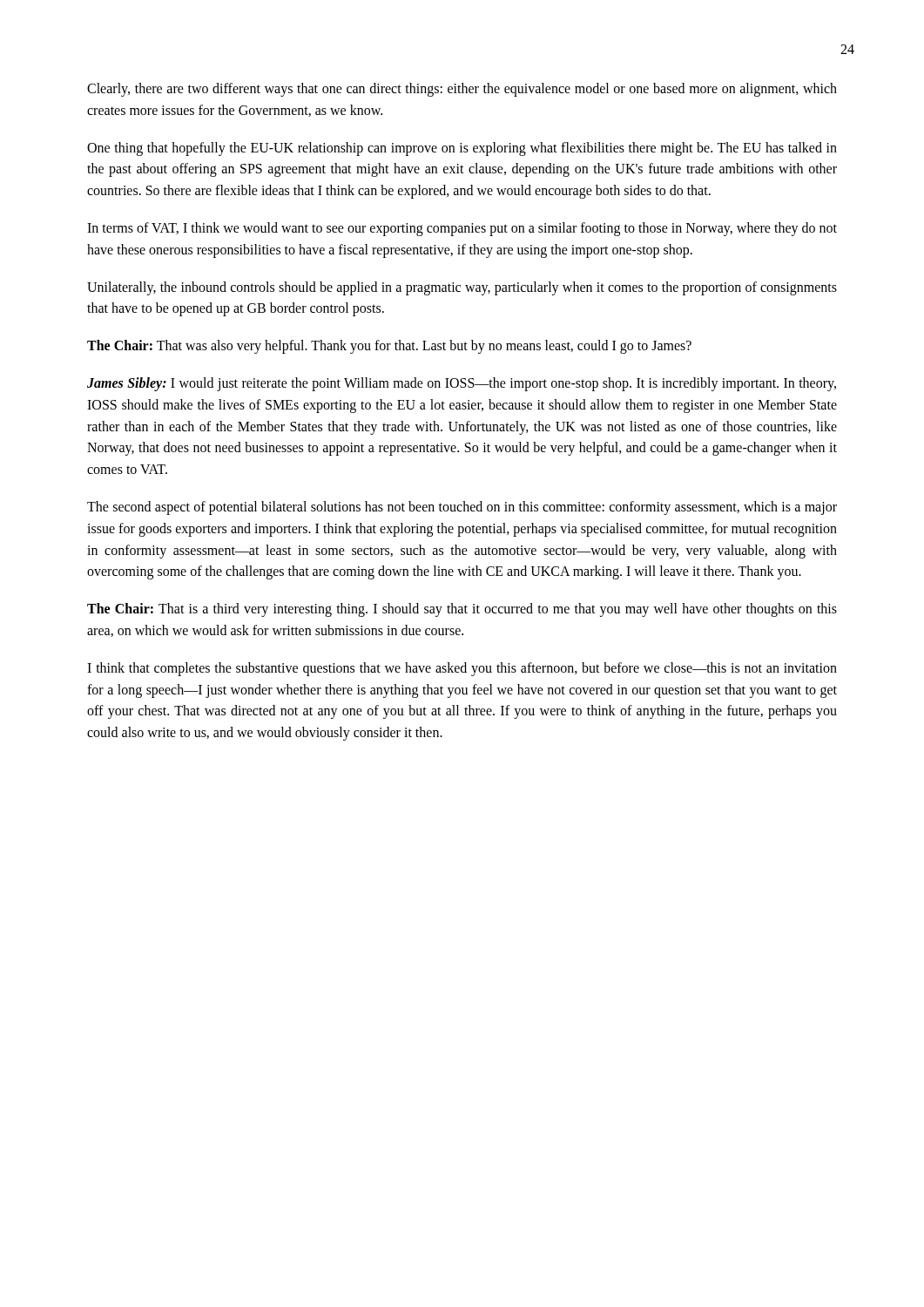Where is the passage that starts "One thing that hopefully the EU-UK relationship"?
This screenshot has width=924, height=1307.
click(x=462, y=169)
